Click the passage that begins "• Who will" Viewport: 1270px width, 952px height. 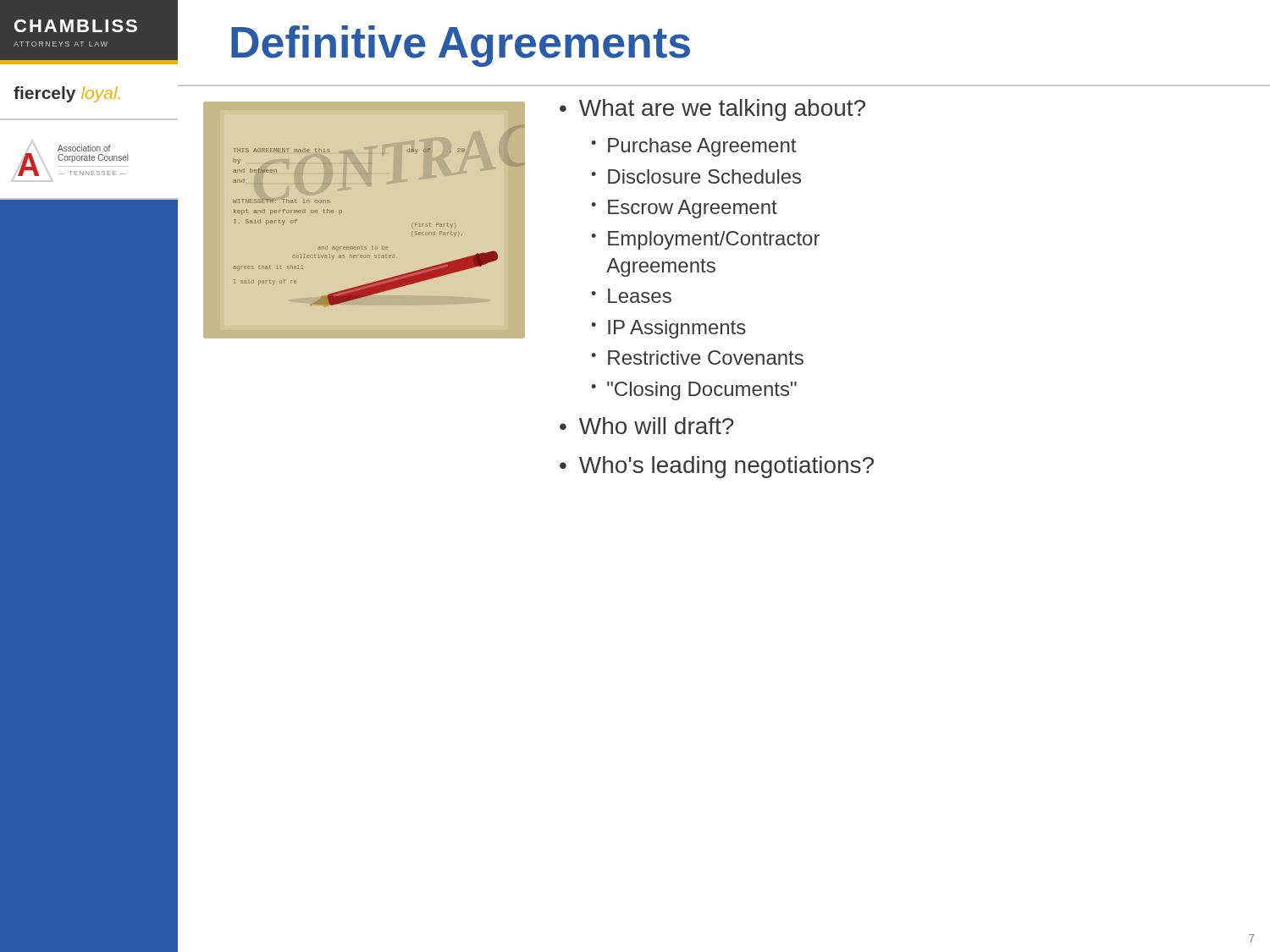tap(647, 427)
